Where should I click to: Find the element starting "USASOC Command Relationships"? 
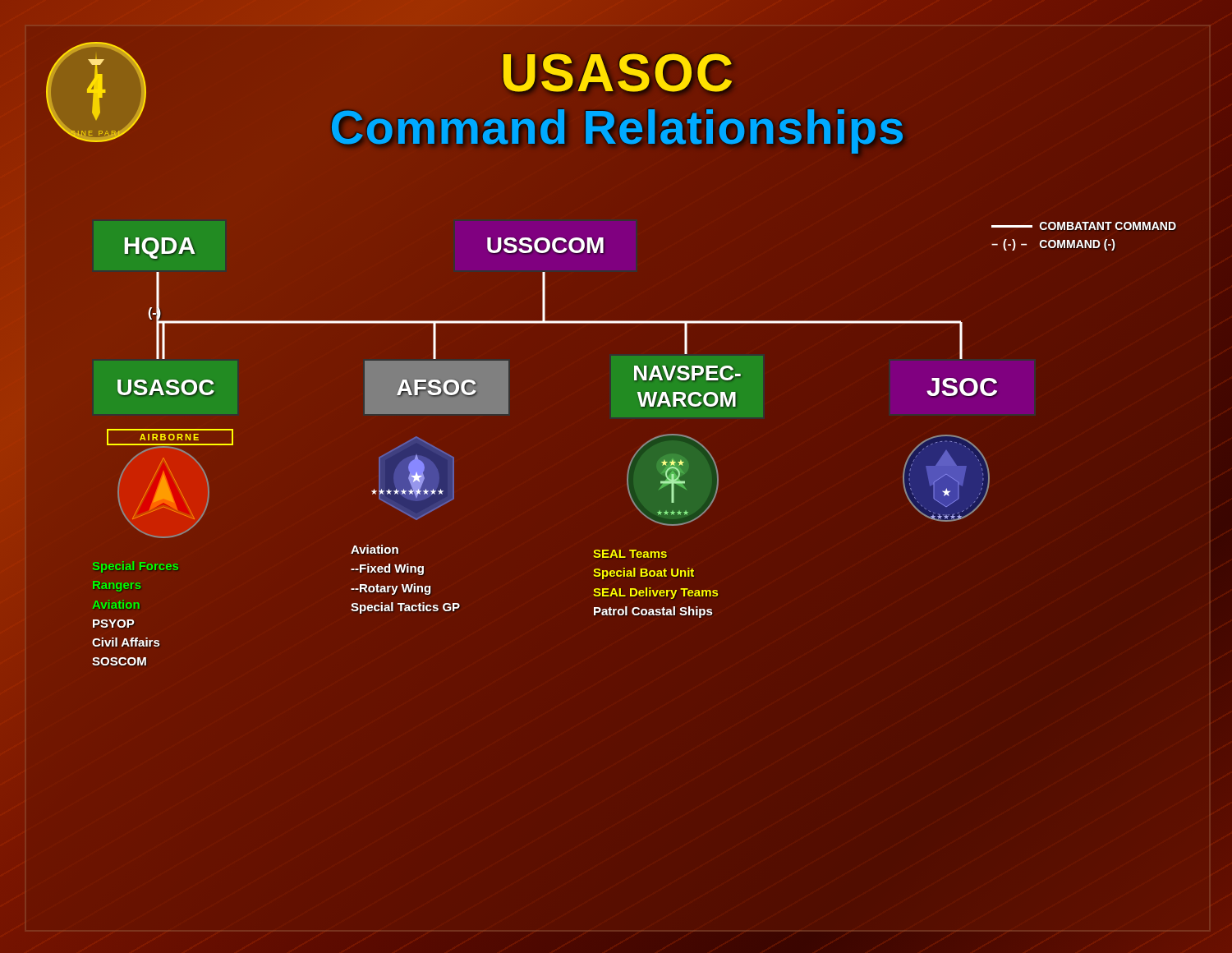tap(618, 99)
